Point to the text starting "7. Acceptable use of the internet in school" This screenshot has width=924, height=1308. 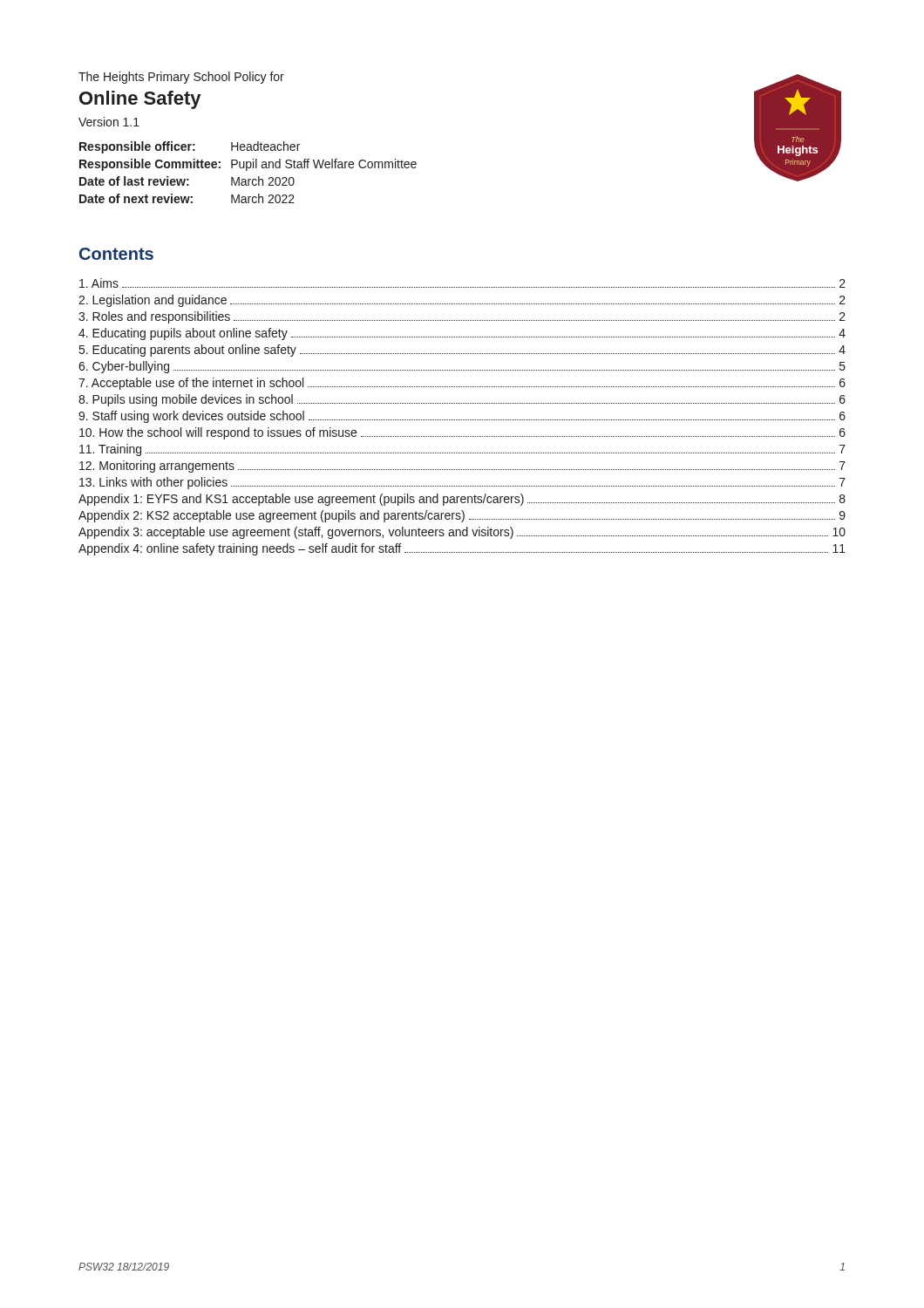click(x=462, y=383)
